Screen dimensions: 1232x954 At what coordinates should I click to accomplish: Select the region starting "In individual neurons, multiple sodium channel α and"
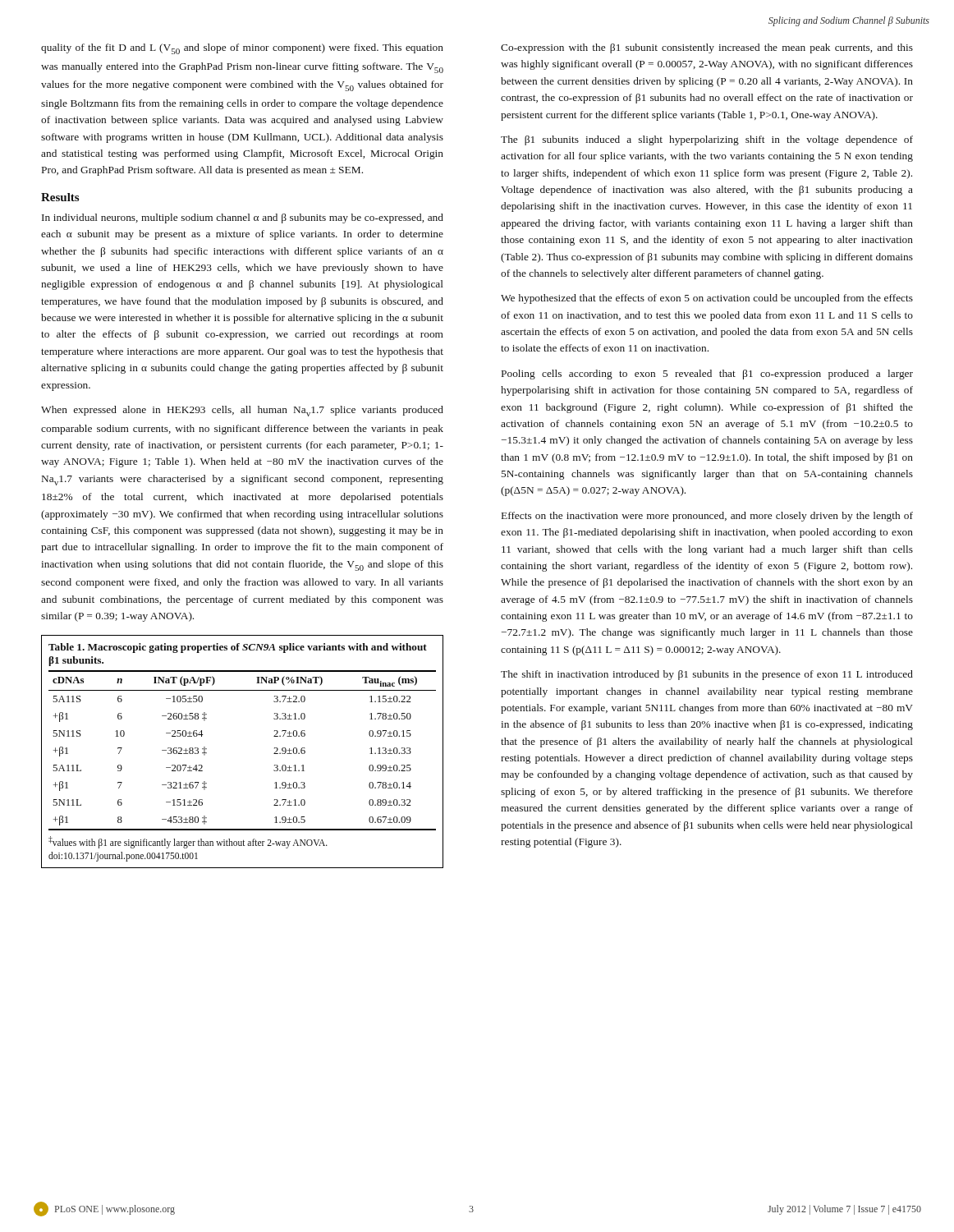coord(242,301)
